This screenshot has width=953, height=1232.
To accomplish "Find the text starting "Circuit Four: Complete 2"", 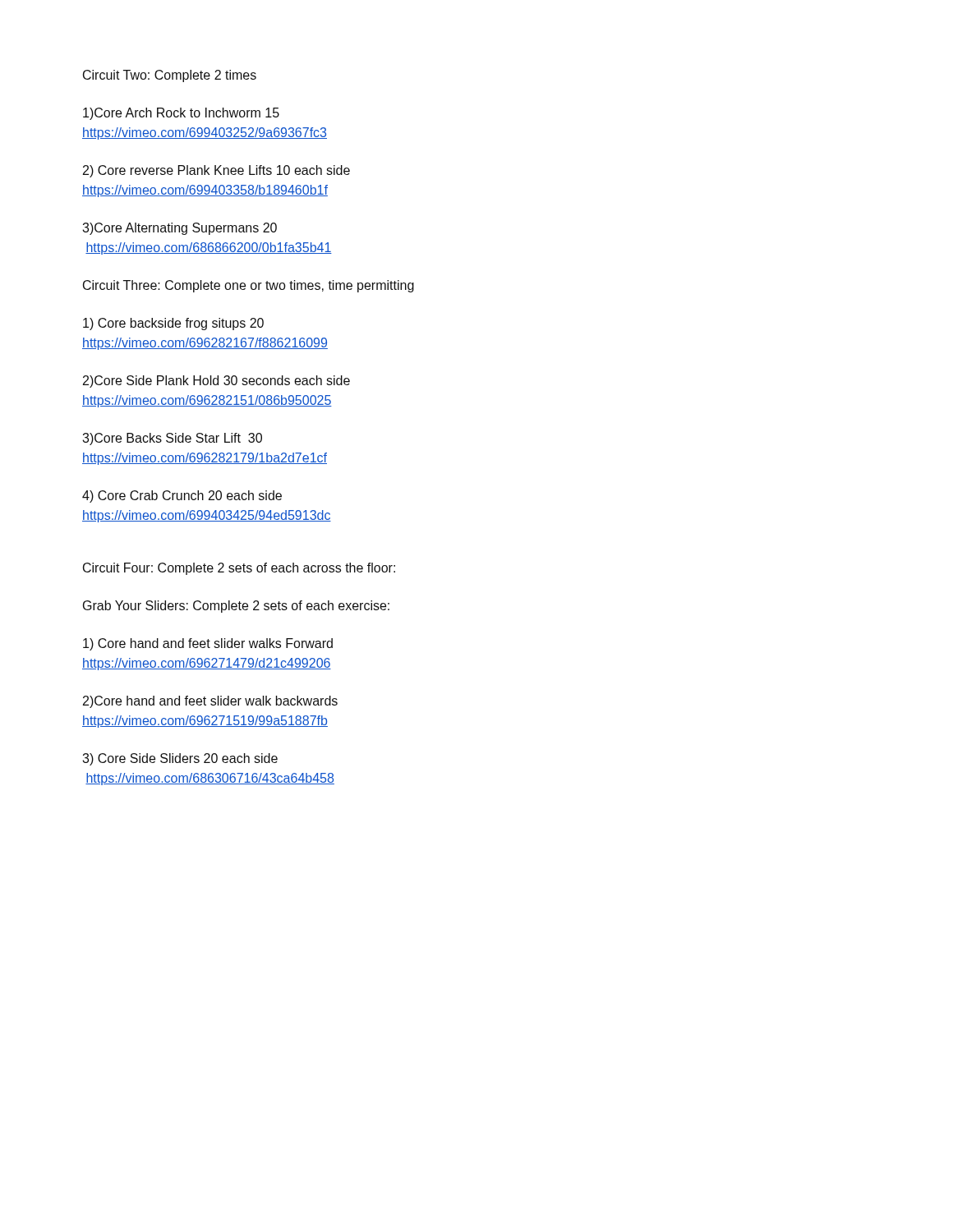I will [x=239, y=568].
